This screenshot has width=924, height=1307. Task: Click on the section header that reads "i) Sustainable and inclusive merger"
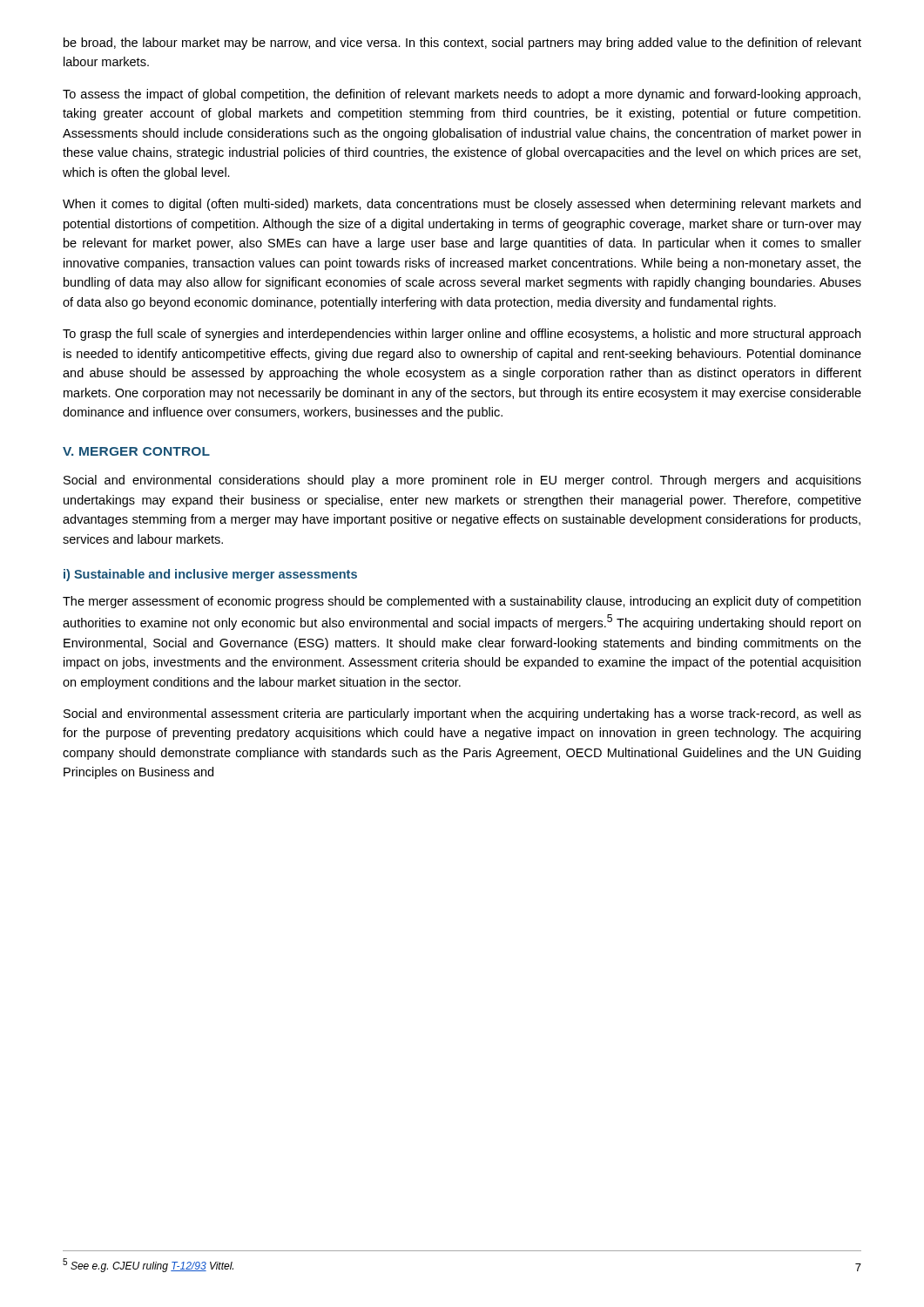click(x=210, y=575)
